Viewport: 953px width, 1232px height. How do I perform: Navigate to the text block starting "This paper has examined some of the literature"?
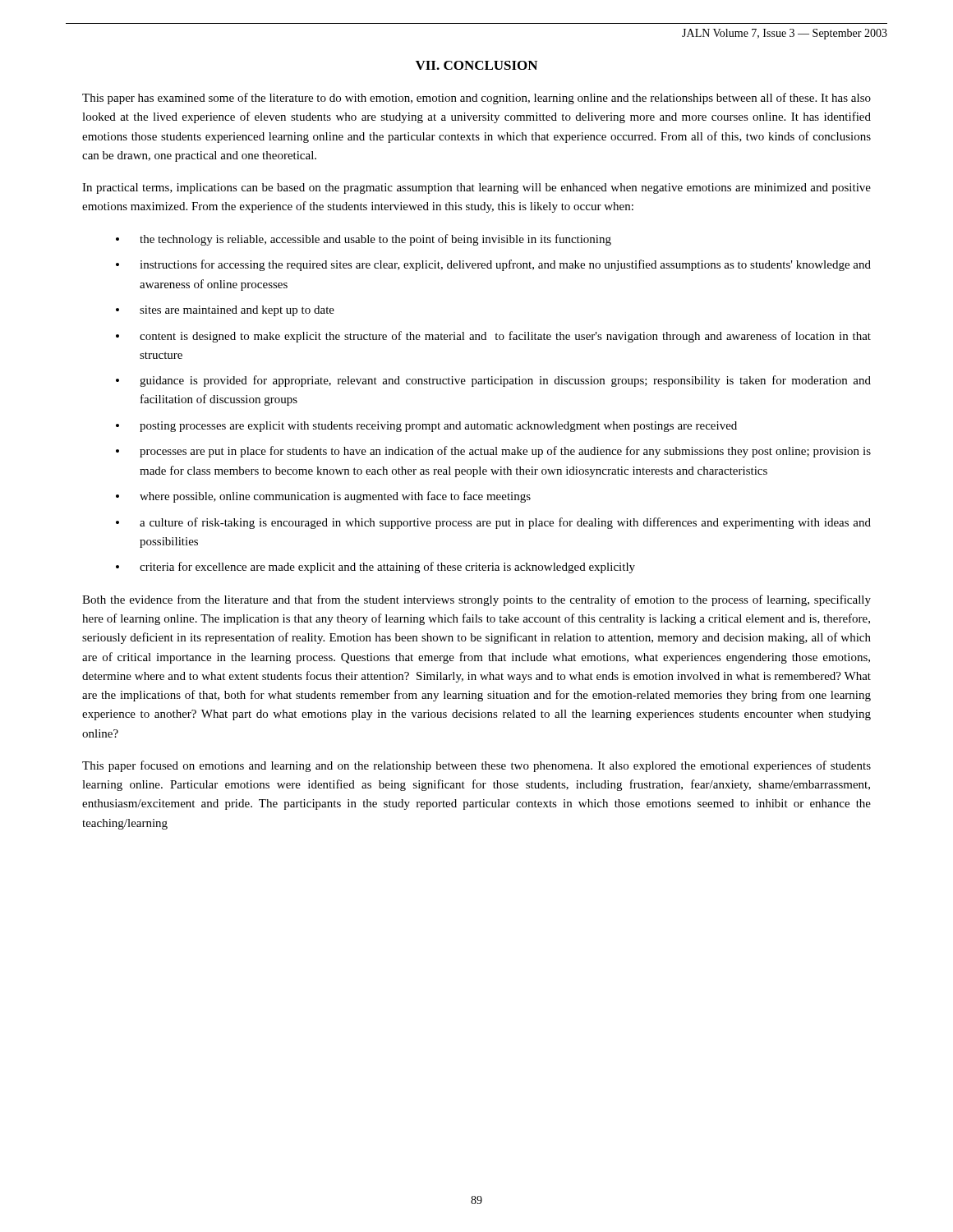[476, 126]
